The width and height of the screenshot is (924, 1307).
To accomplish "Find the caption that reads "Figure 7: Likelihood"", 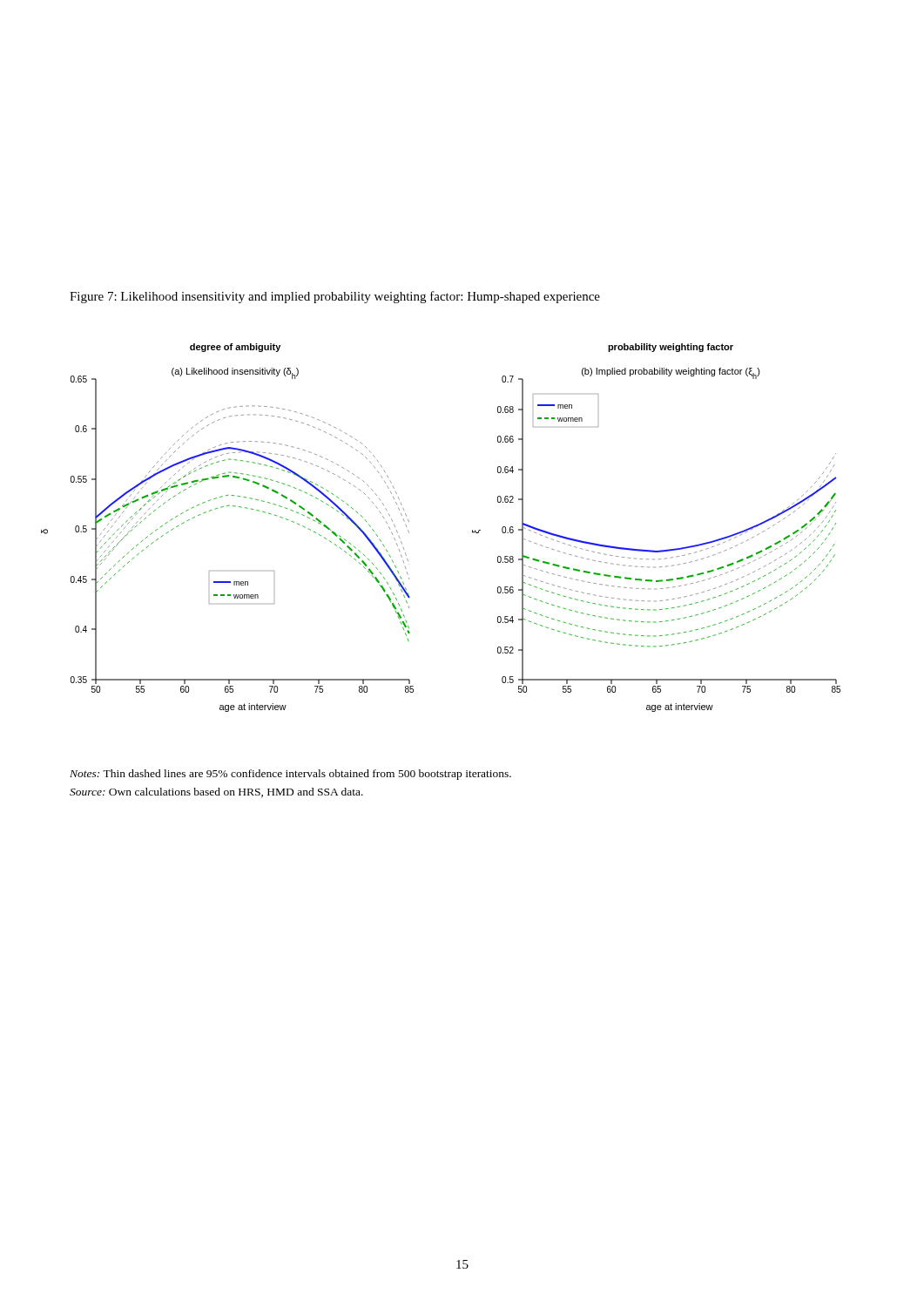I will 335,296.
